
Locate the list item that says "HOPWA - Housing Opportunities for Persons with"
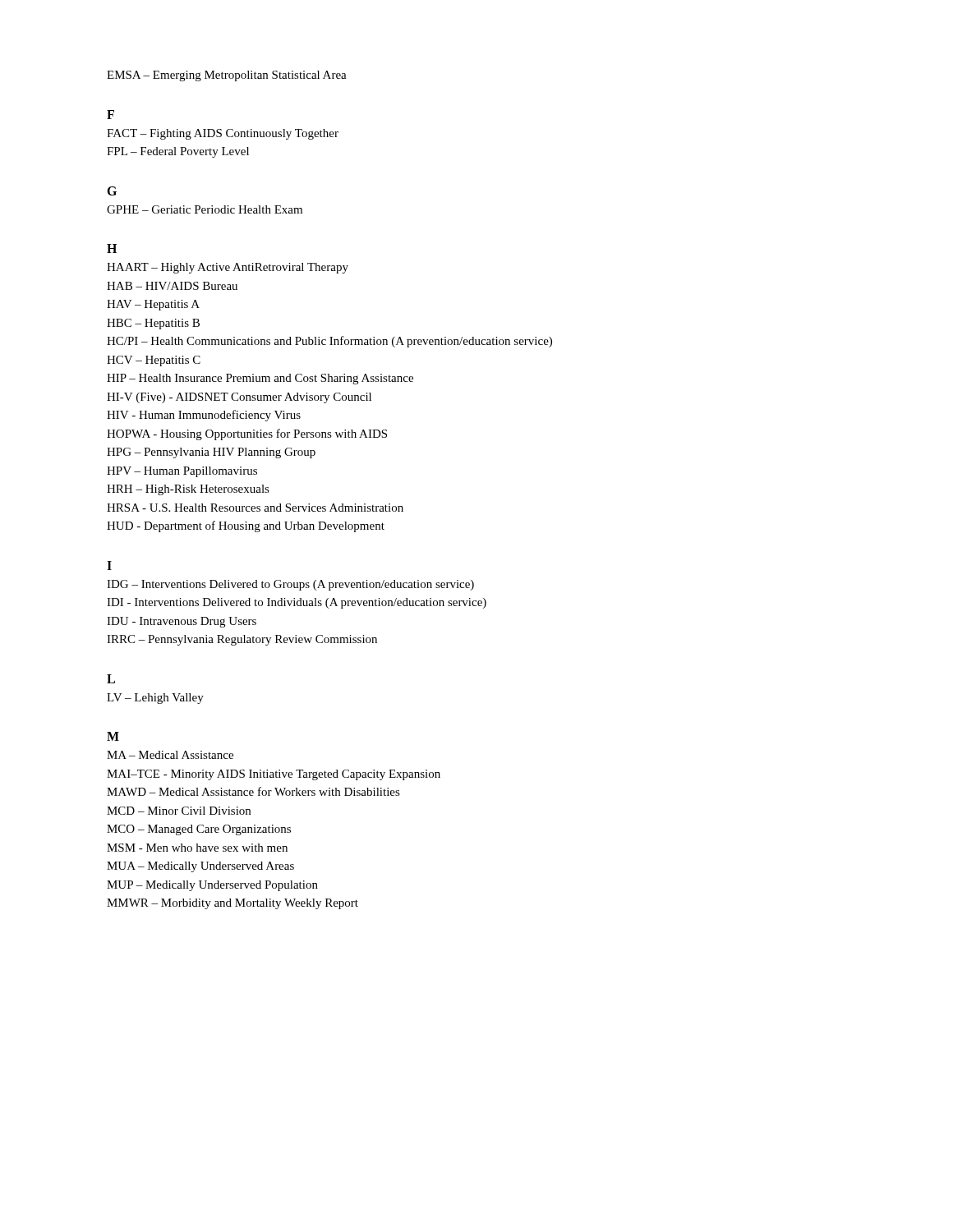pos(247,433)
